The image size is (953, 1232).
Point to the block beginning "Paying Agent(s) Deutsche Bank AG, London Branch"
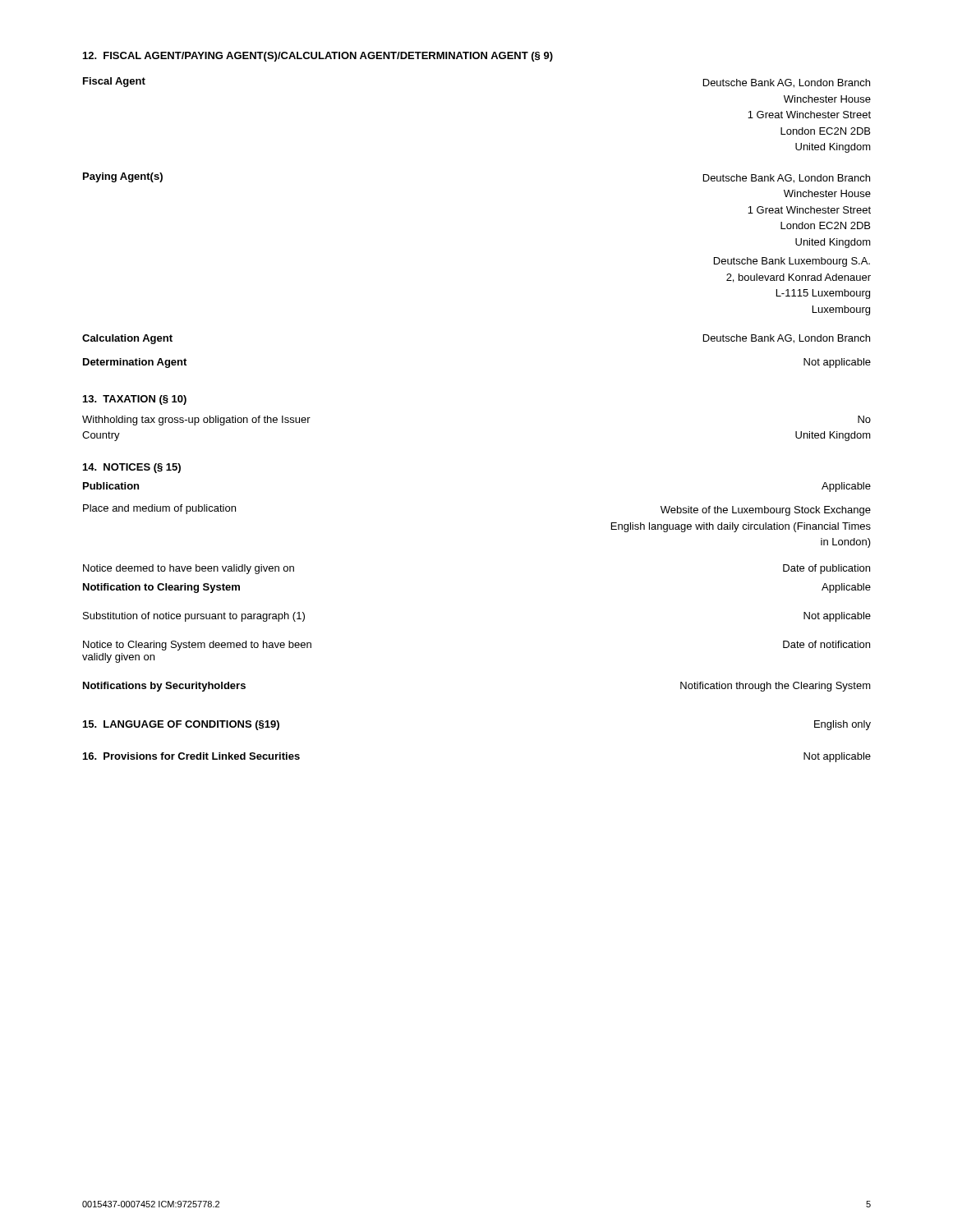tap(129, 178)
